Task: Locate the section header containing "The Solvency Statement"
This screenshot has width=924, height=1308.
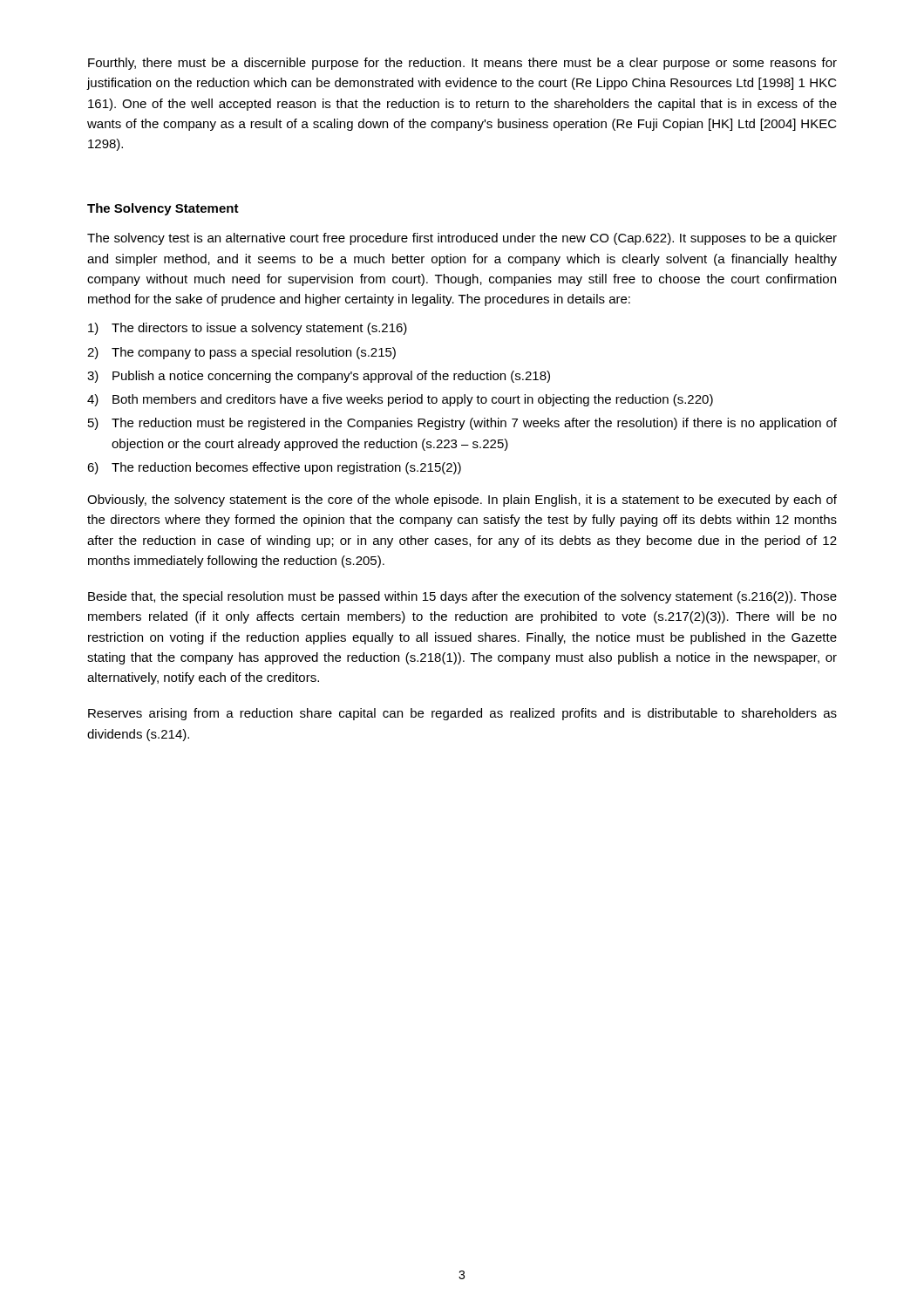Action: [x=163, y=208]
